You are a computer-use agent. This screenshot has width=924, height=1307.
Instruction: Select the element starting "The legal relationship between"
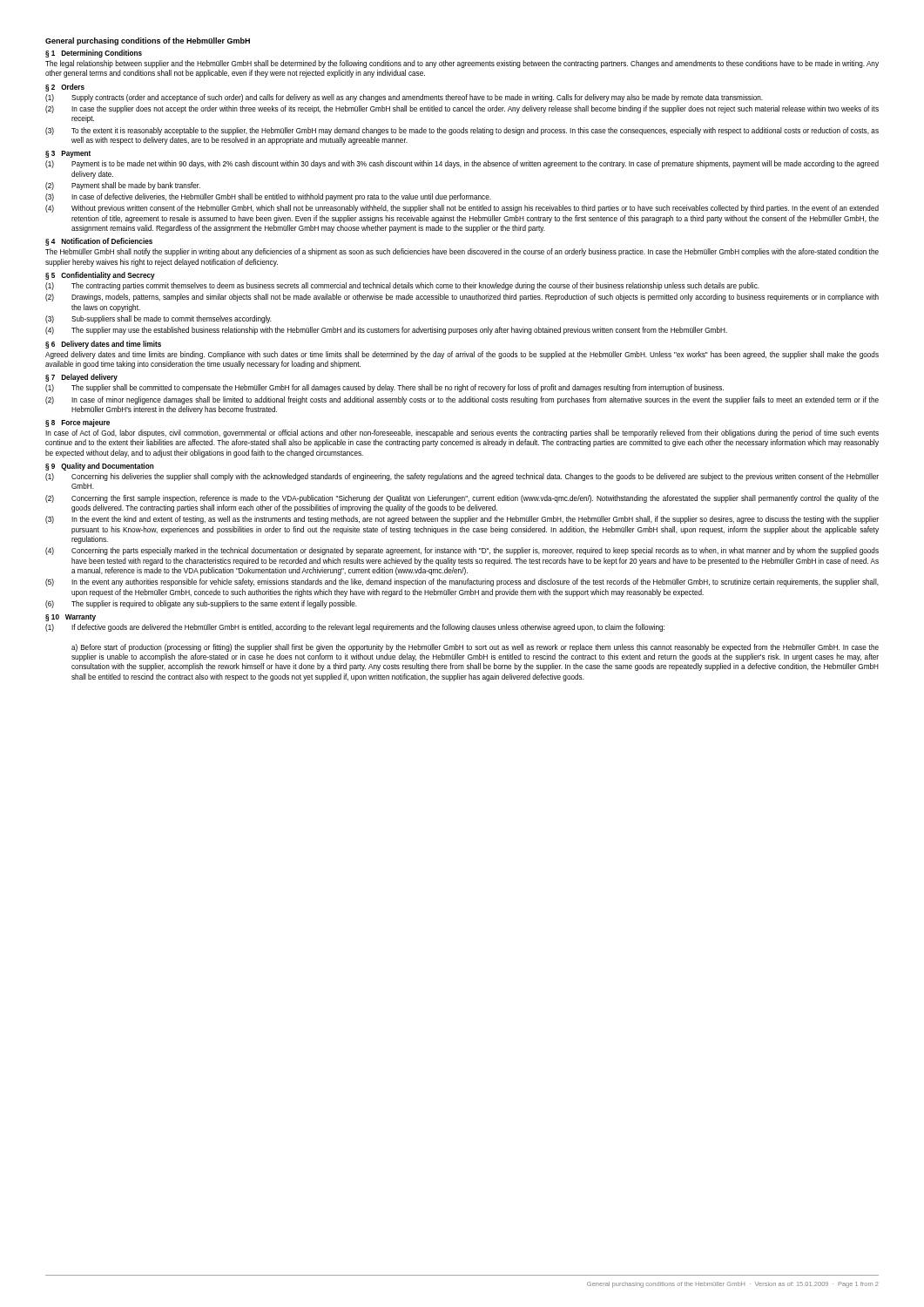click(x=462, y=69)
